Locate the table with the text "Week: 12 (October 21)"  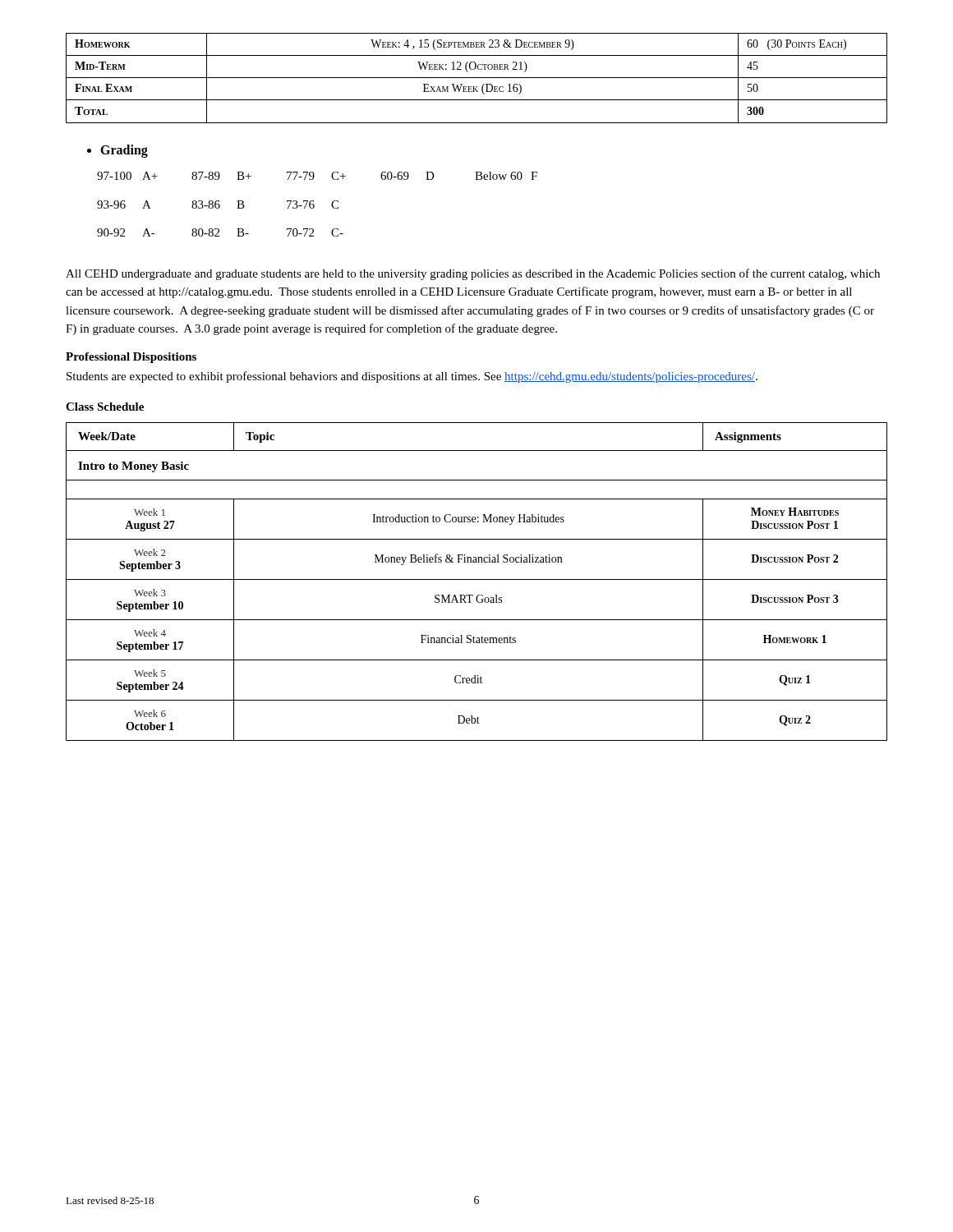pos(476,78)
